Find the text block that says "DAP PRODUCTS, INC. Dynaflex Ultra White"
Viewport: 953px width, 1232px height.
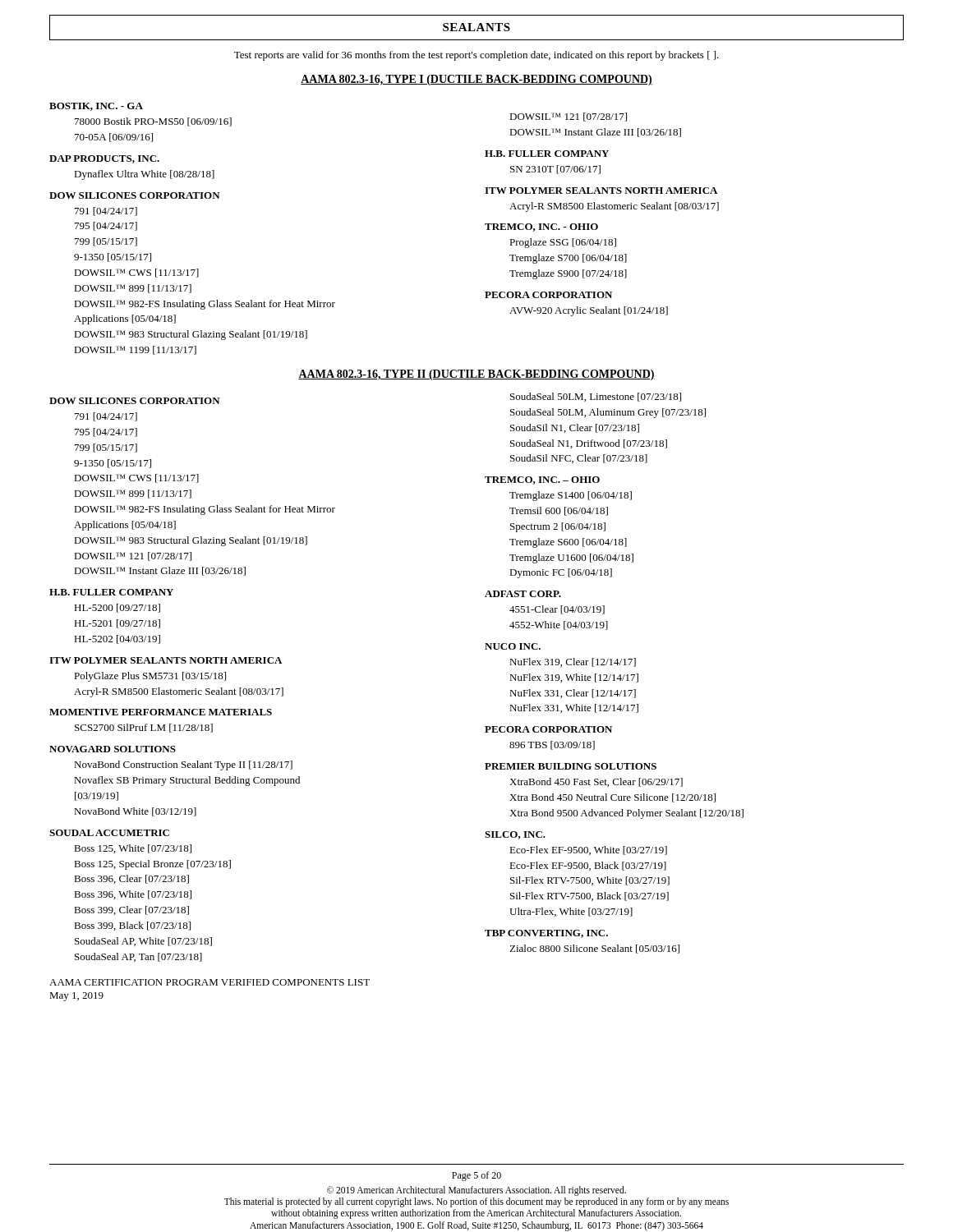click(104, 159)
